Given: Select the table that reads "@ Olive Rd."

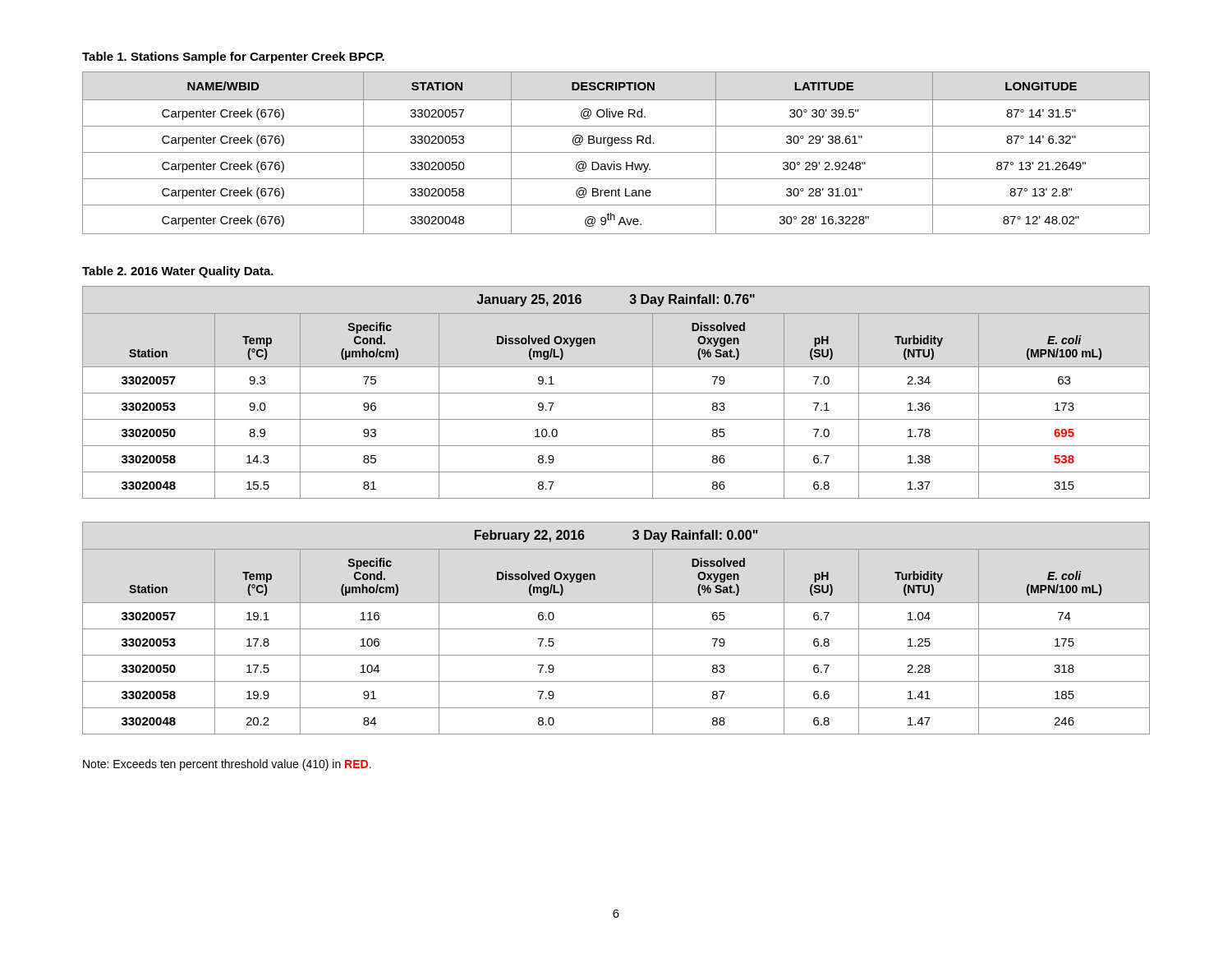Looking at the screenshot, I should coord(616,153).
